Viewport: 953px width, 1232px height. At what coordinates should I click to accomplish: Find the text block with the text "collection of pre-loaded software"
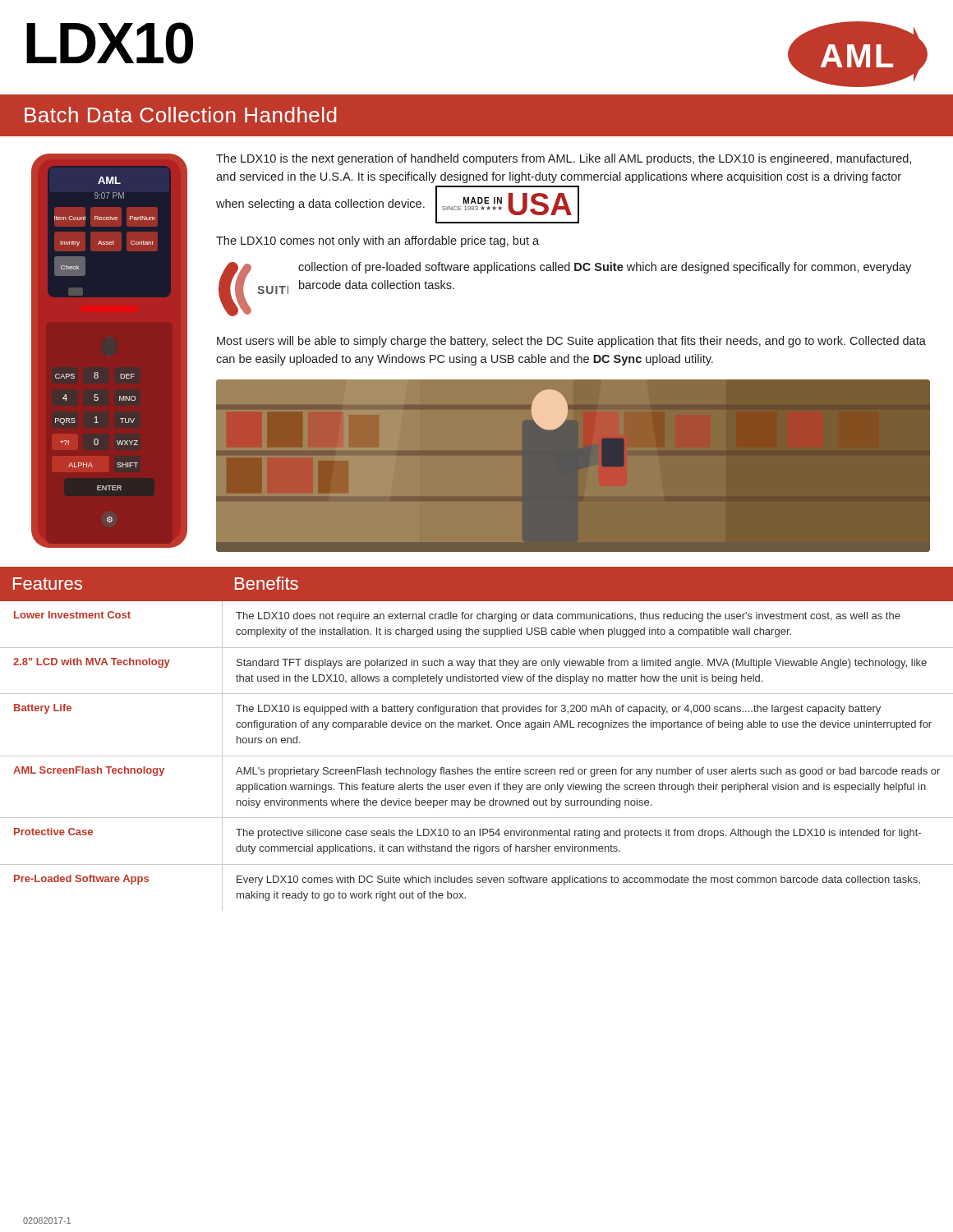click(x=605, y=276)
